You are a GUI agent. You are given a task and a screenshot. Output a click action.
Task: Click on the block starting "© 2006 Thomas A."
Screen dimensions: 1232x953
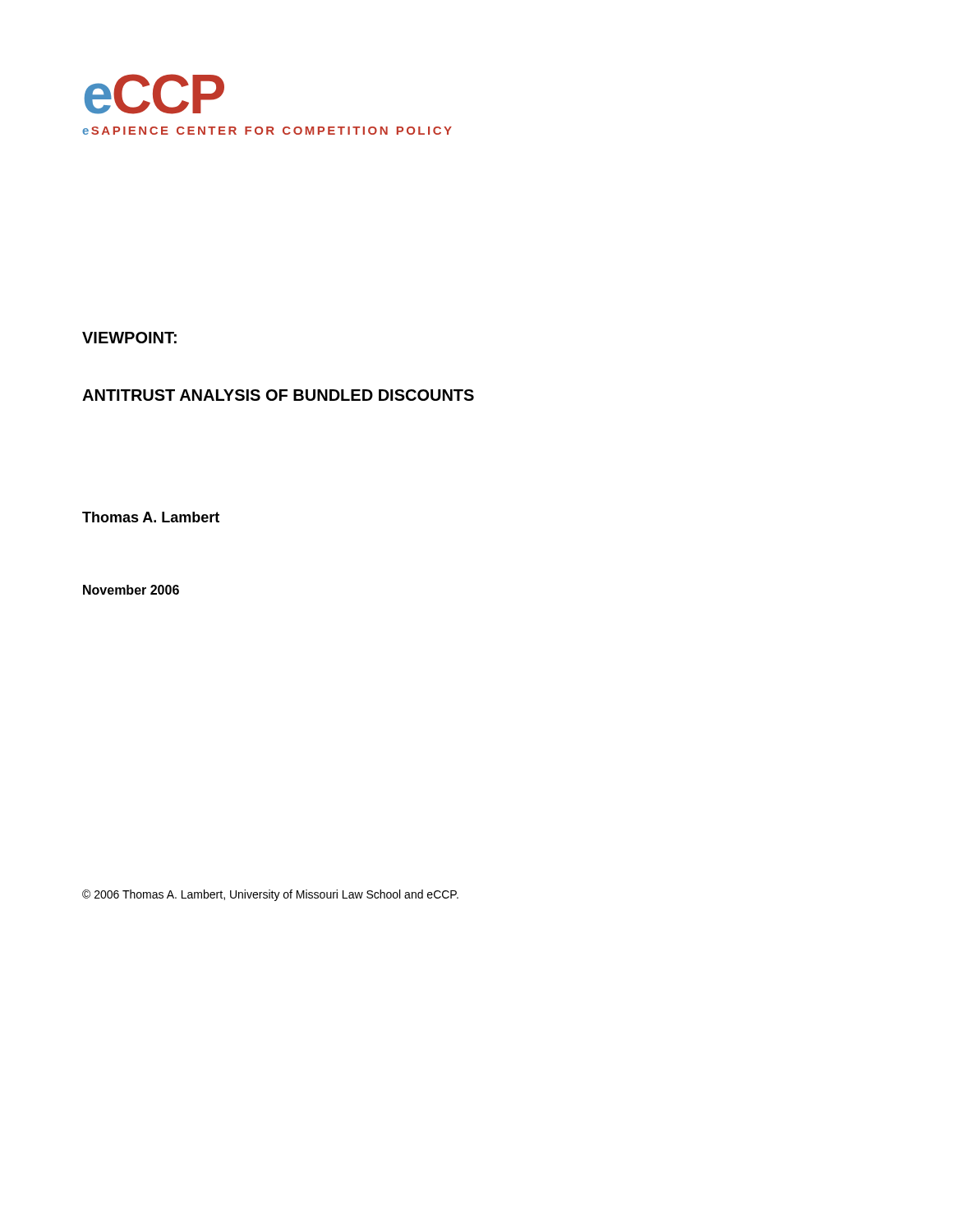271,894
